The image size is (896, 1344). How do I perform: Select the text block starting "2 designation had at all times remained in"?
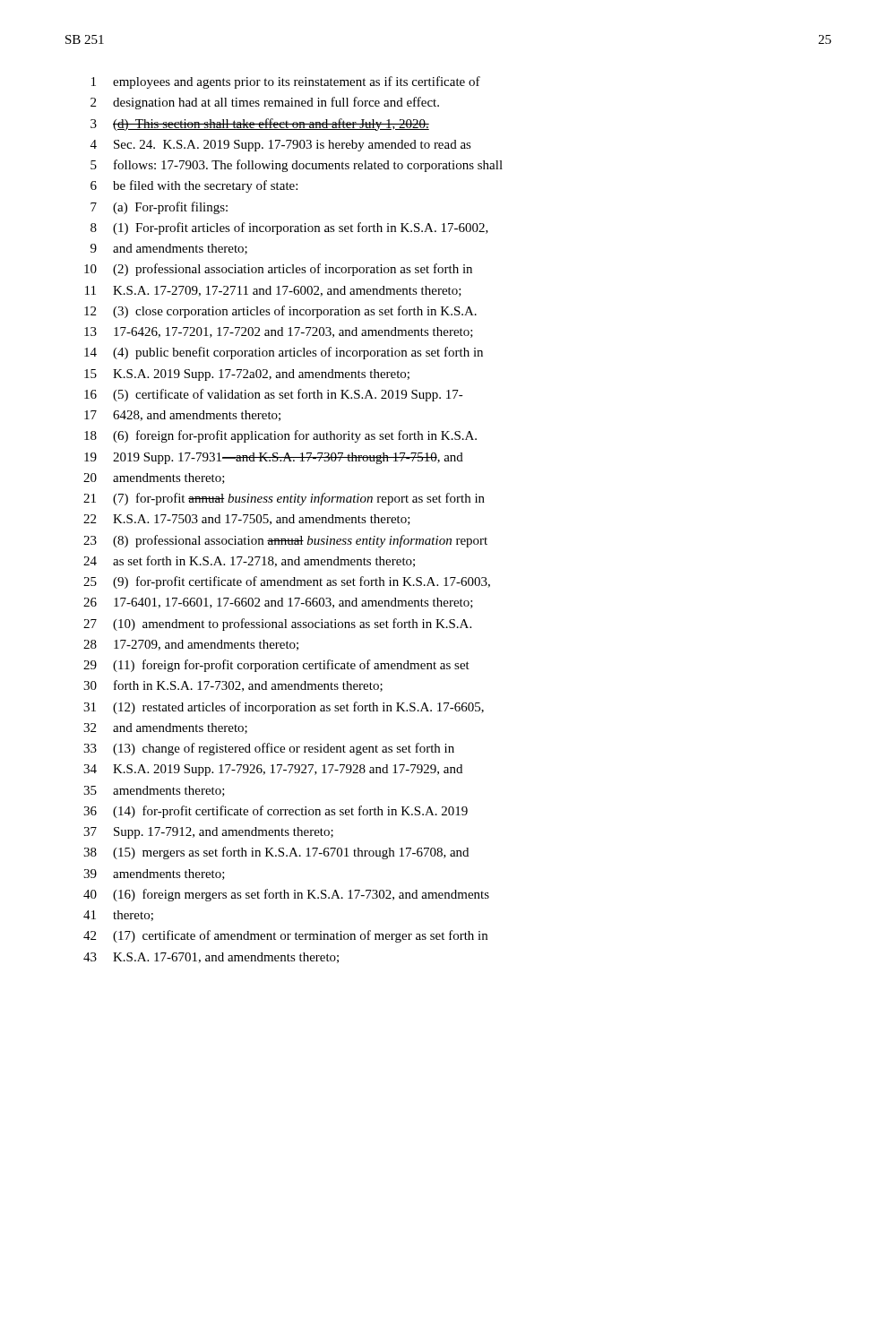[448, 103]
